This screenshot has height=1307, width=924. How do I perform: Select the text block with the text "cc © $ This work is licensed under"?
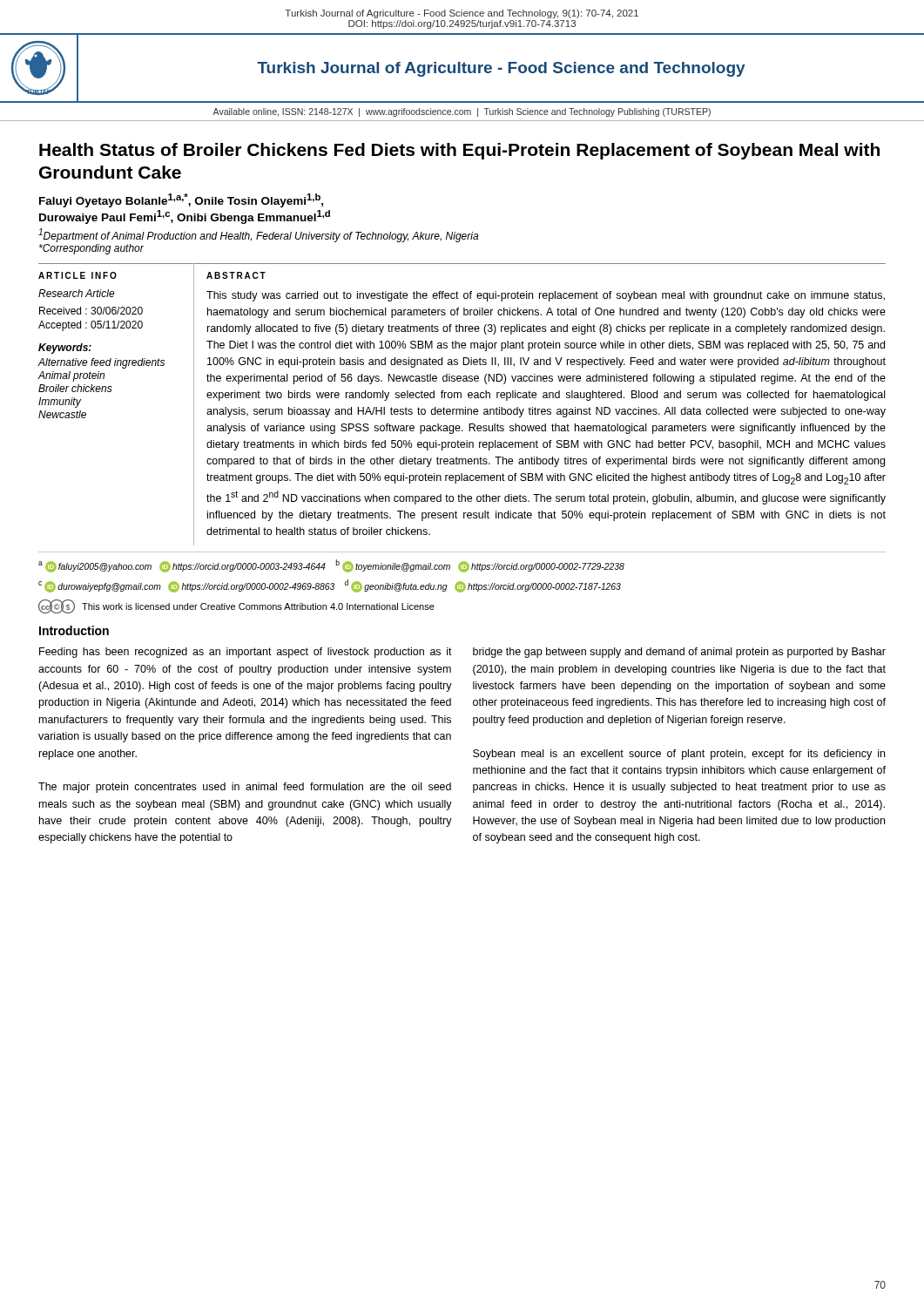click(x=236, y=607)
